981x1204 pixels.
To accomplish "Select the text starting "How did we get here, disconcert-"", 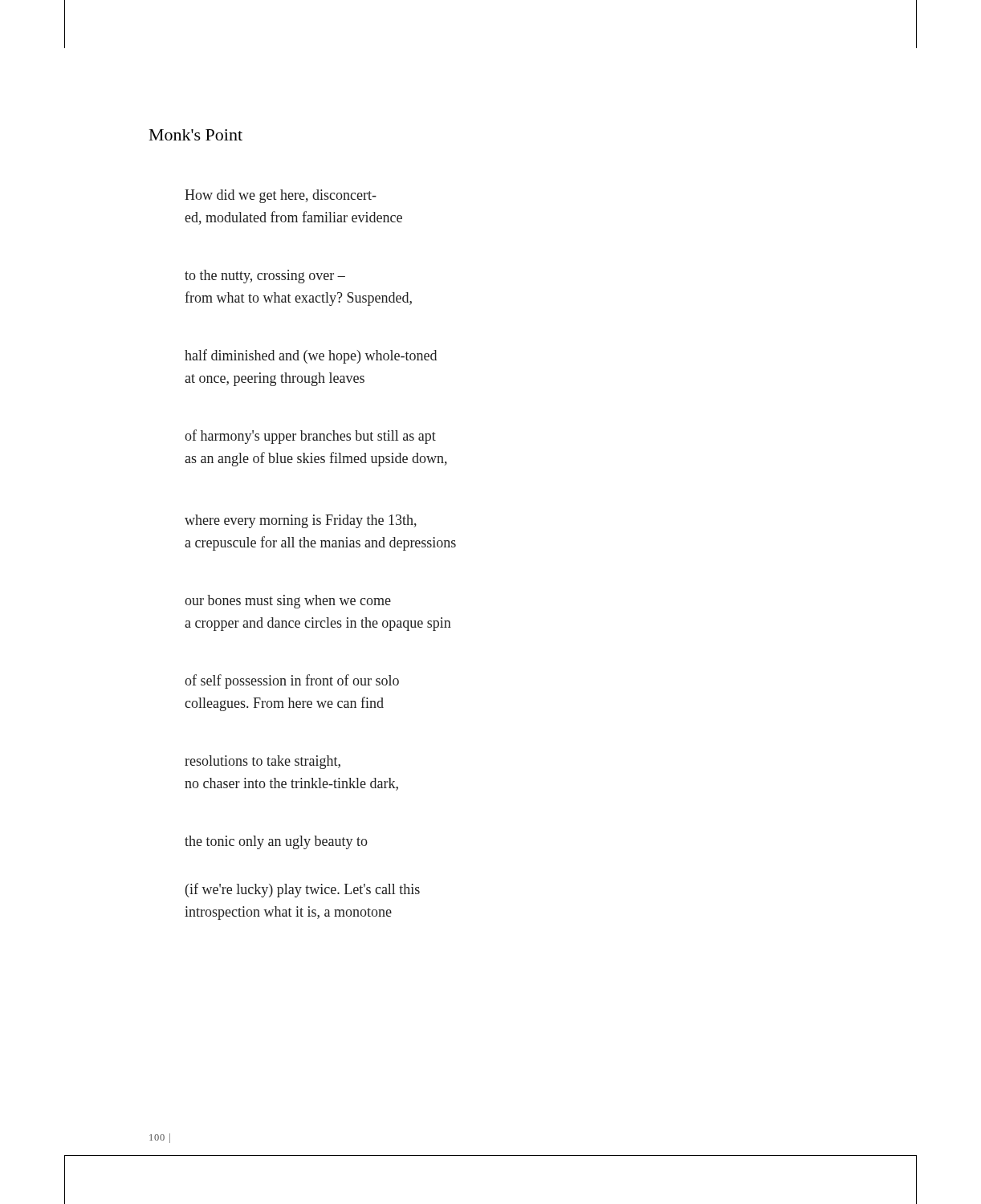I will [294, 206].
